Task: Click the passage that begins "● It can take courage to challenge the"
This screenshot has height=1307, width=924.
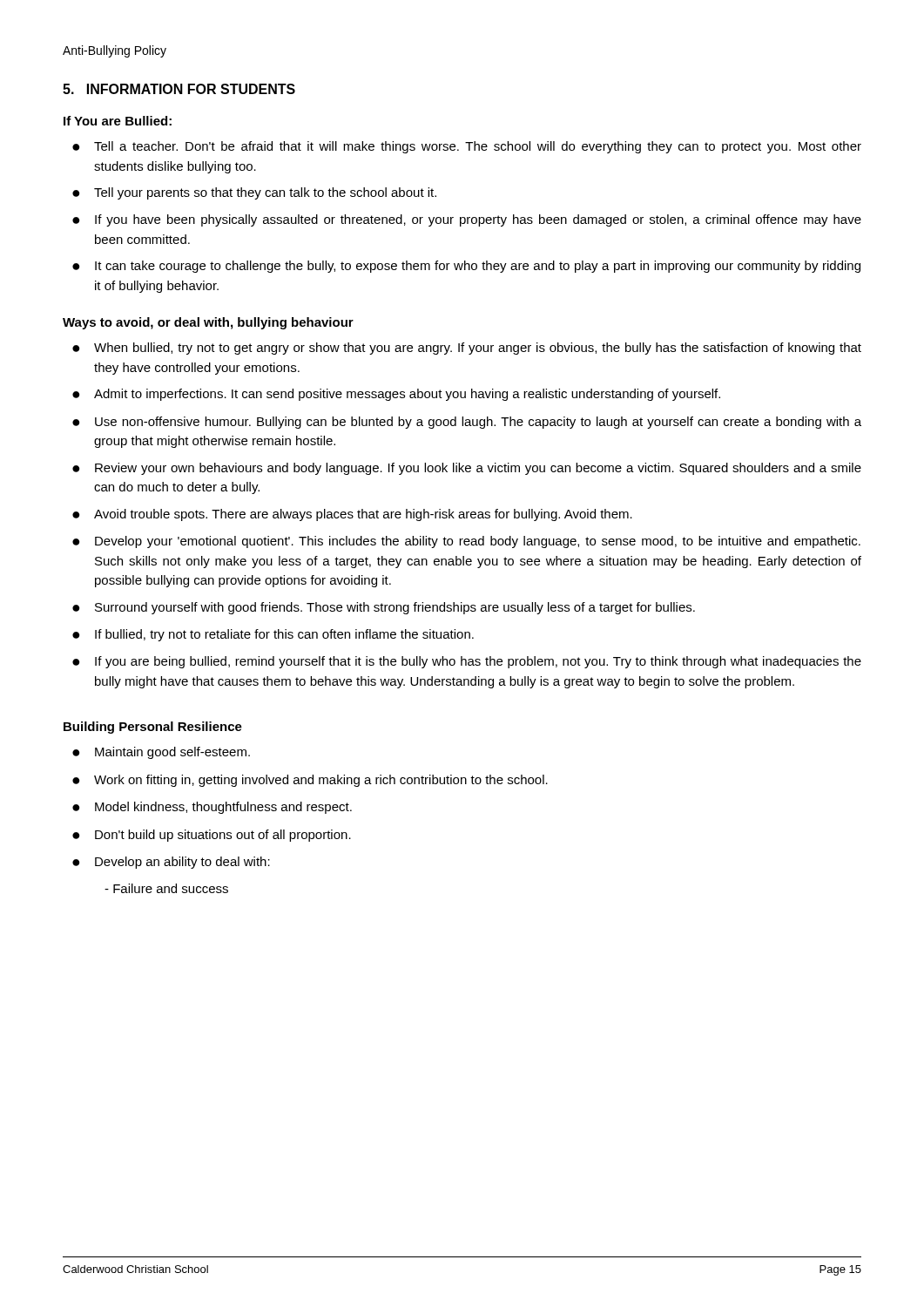Action: [x=466, y=276]
